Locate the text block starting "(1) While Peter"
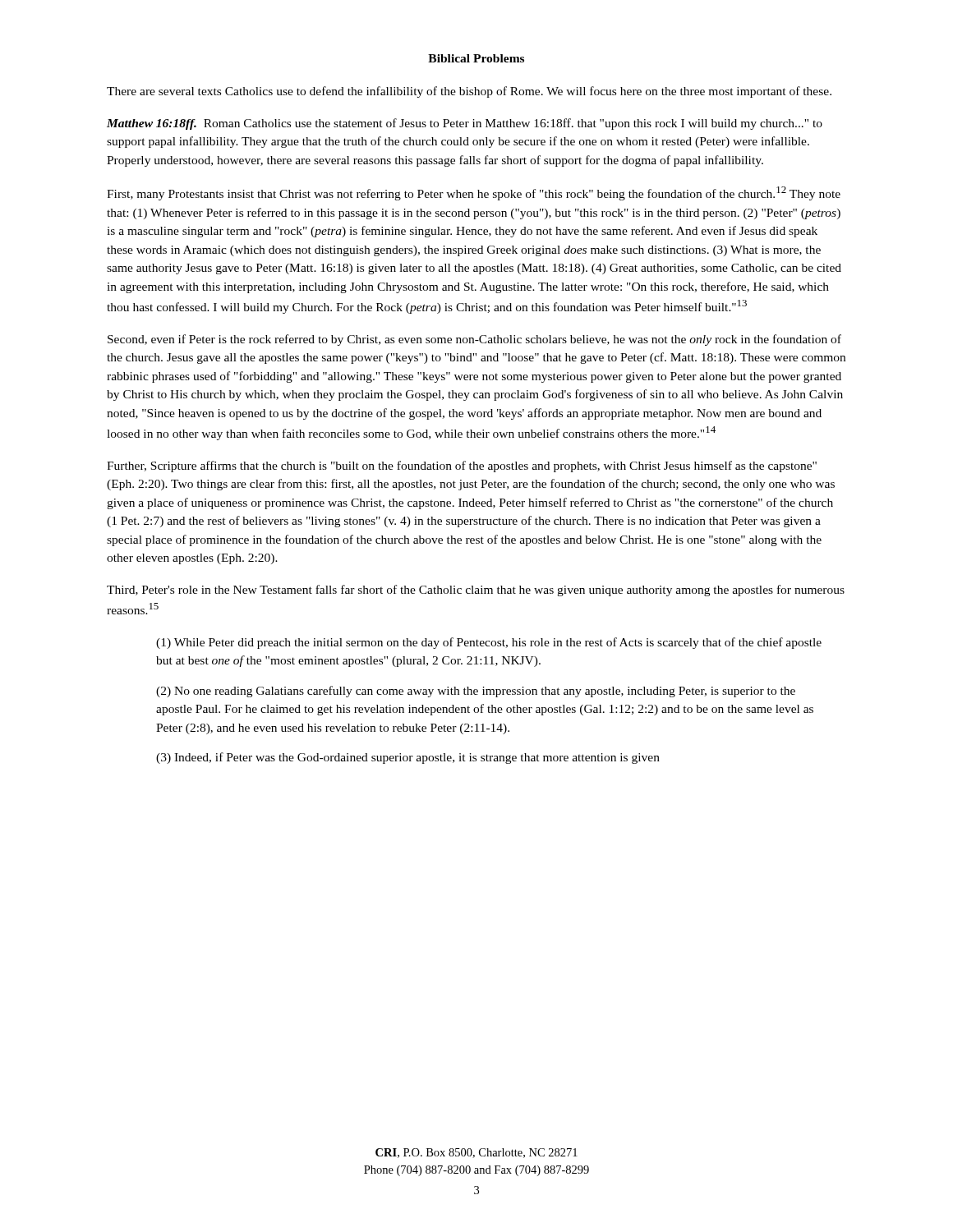The image size is (953, 1232). pos(489,651)
